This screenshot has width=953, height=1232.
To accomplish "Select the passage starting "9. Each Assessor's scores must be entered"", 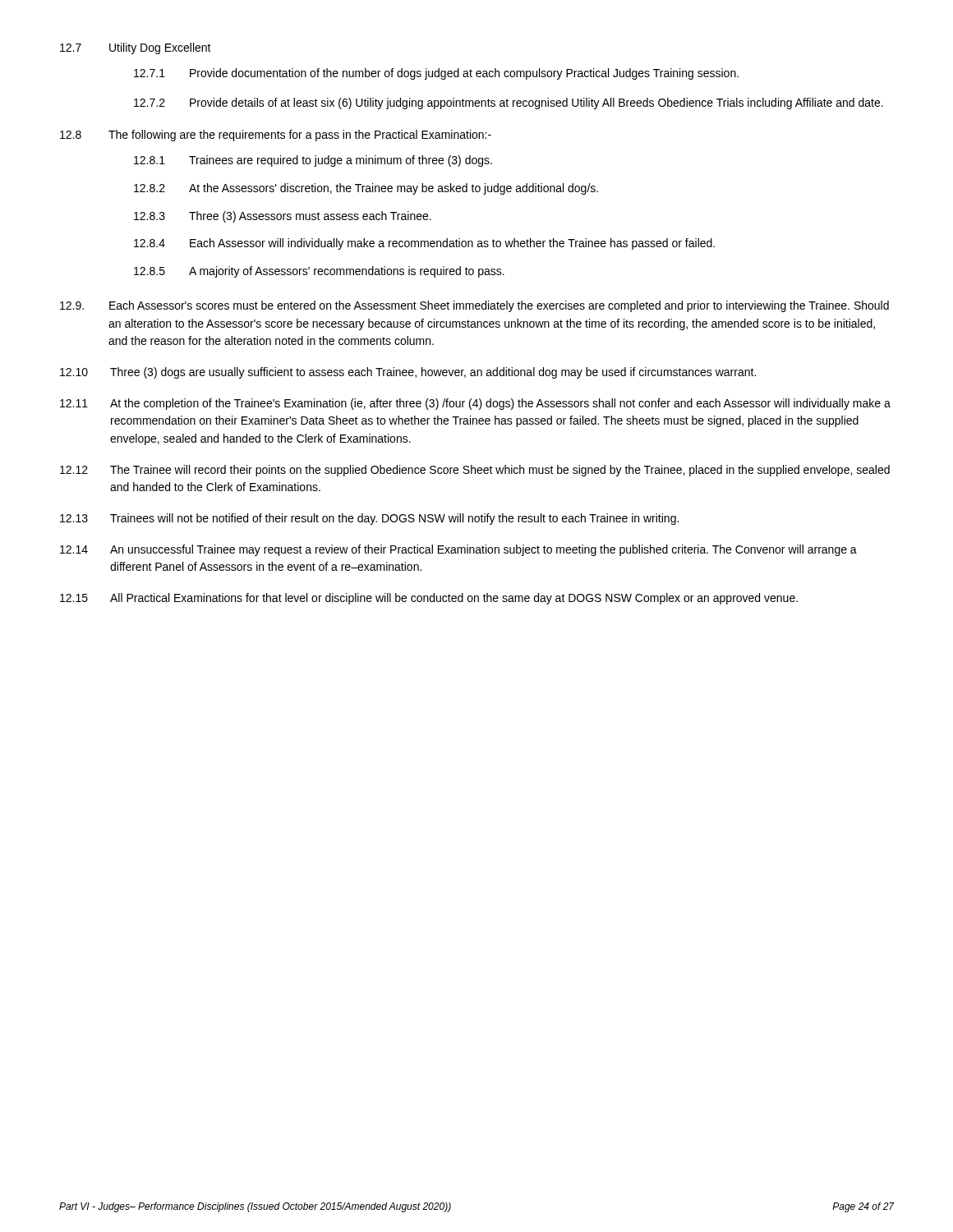I will click(x=476, y=324).
